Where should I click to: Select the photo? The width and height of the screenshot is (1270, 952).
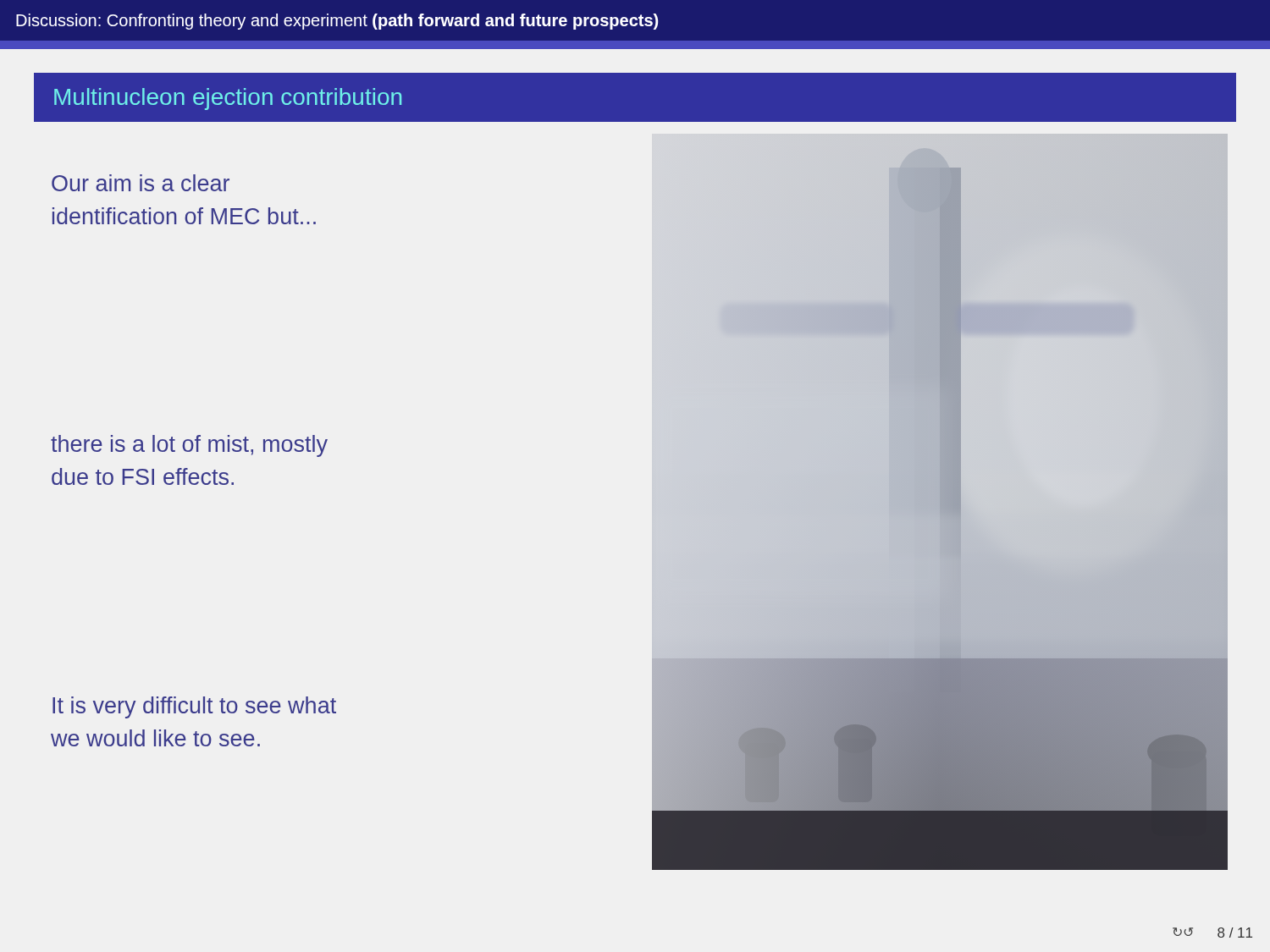(940, 502)
